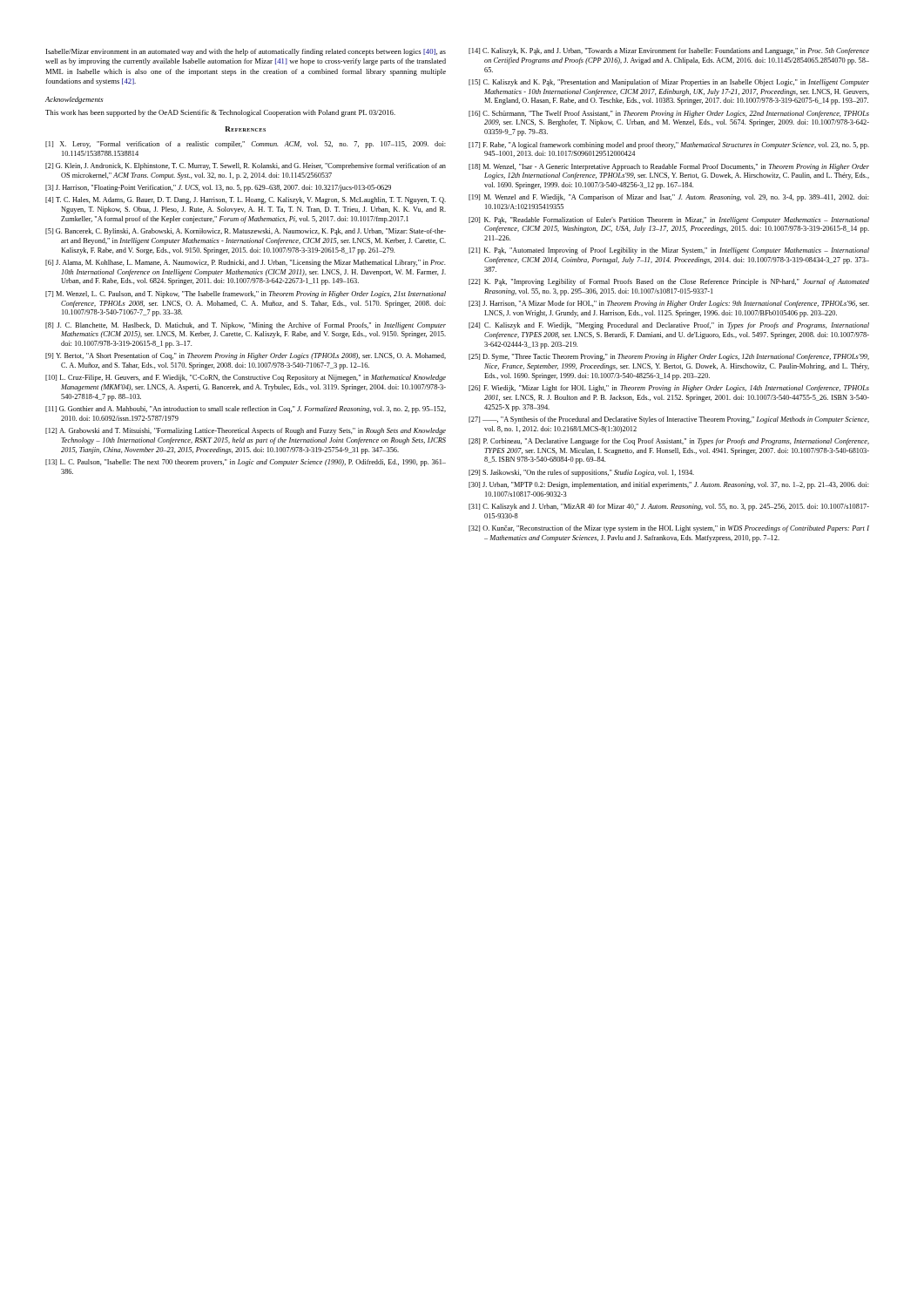Find the block starting "[31] C. Kaliszyk and J. Urban, "MizAR"
Viewport: 924px width, 1307px height.
(669, 511)
